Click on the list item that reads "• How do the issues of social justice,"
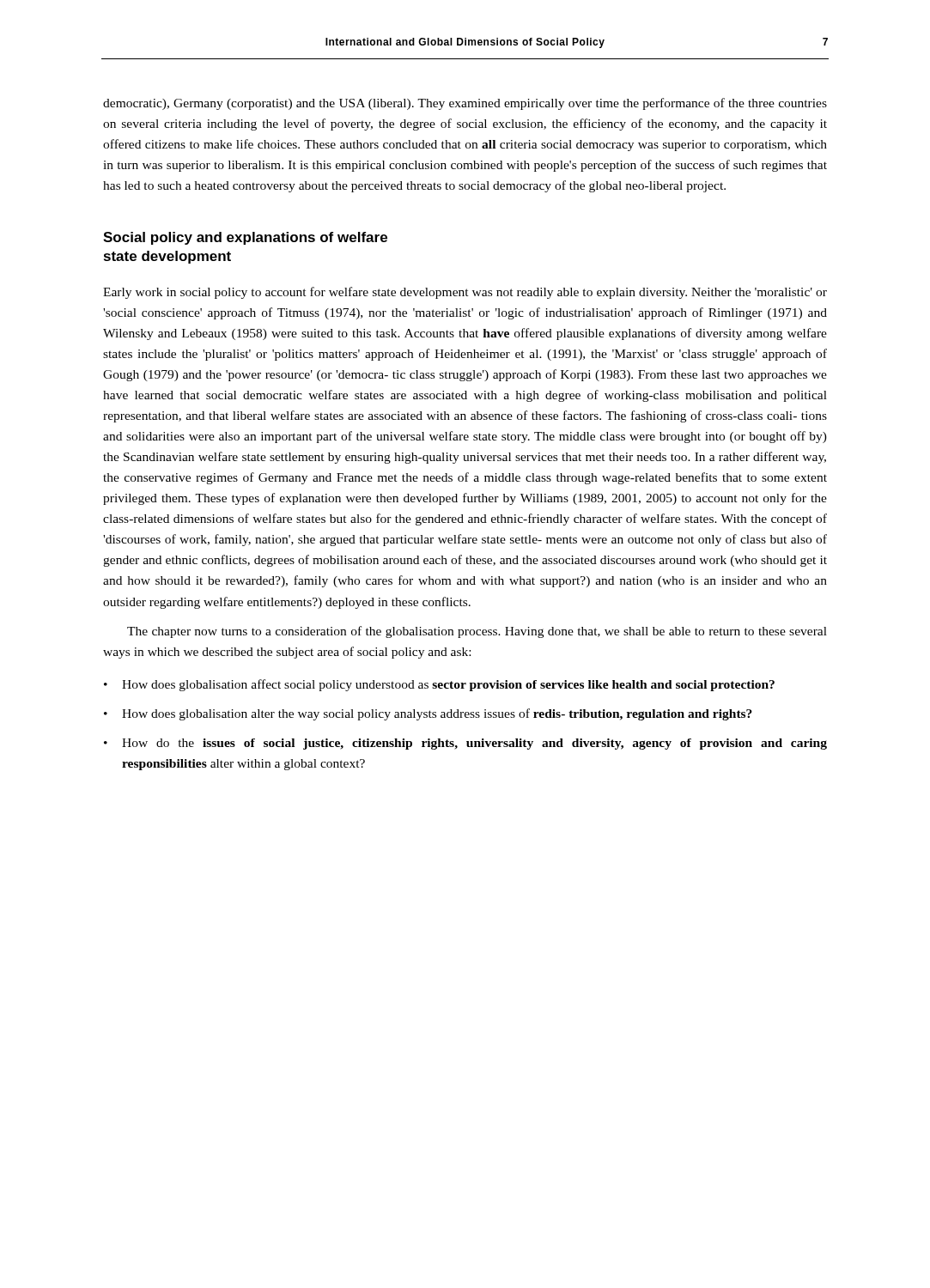The width and height of the screenshot is (930, 1288). pos(465,753)
